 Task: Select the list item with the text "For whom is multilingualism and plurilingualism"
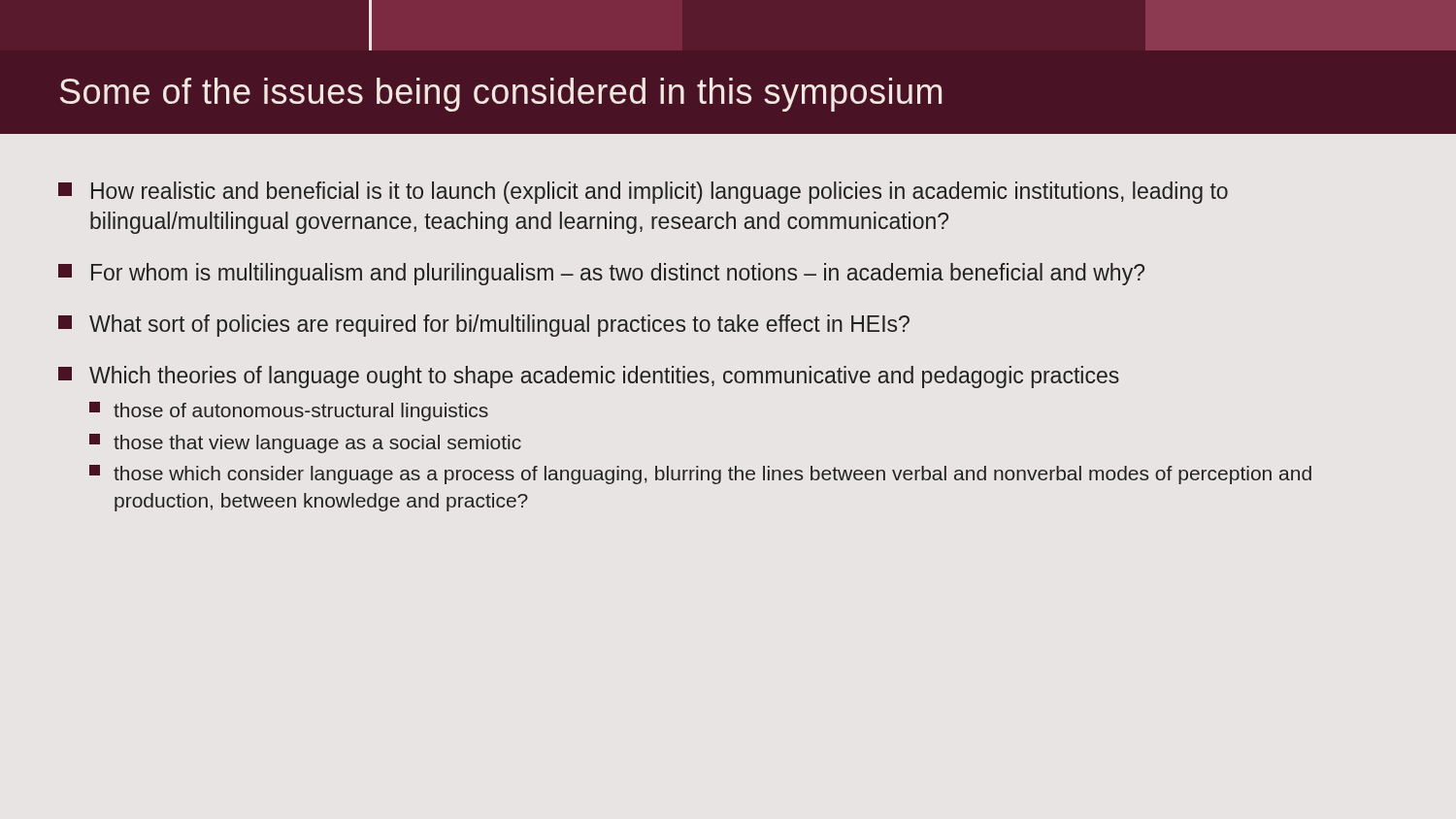click(728, 273)
